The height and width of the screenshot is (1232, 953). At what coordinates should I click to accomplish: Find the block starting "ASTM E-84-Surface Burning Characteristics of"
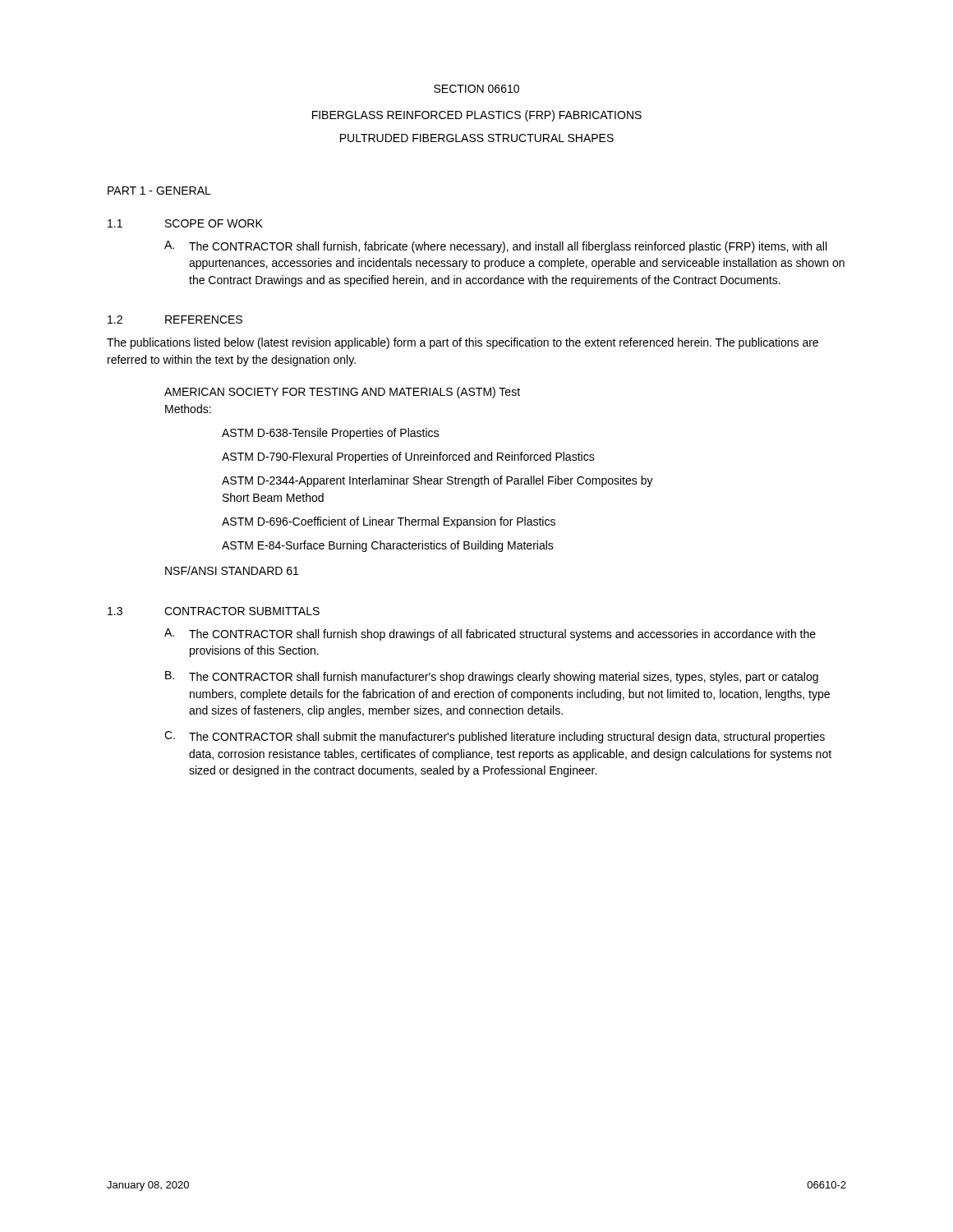point(388,545)
